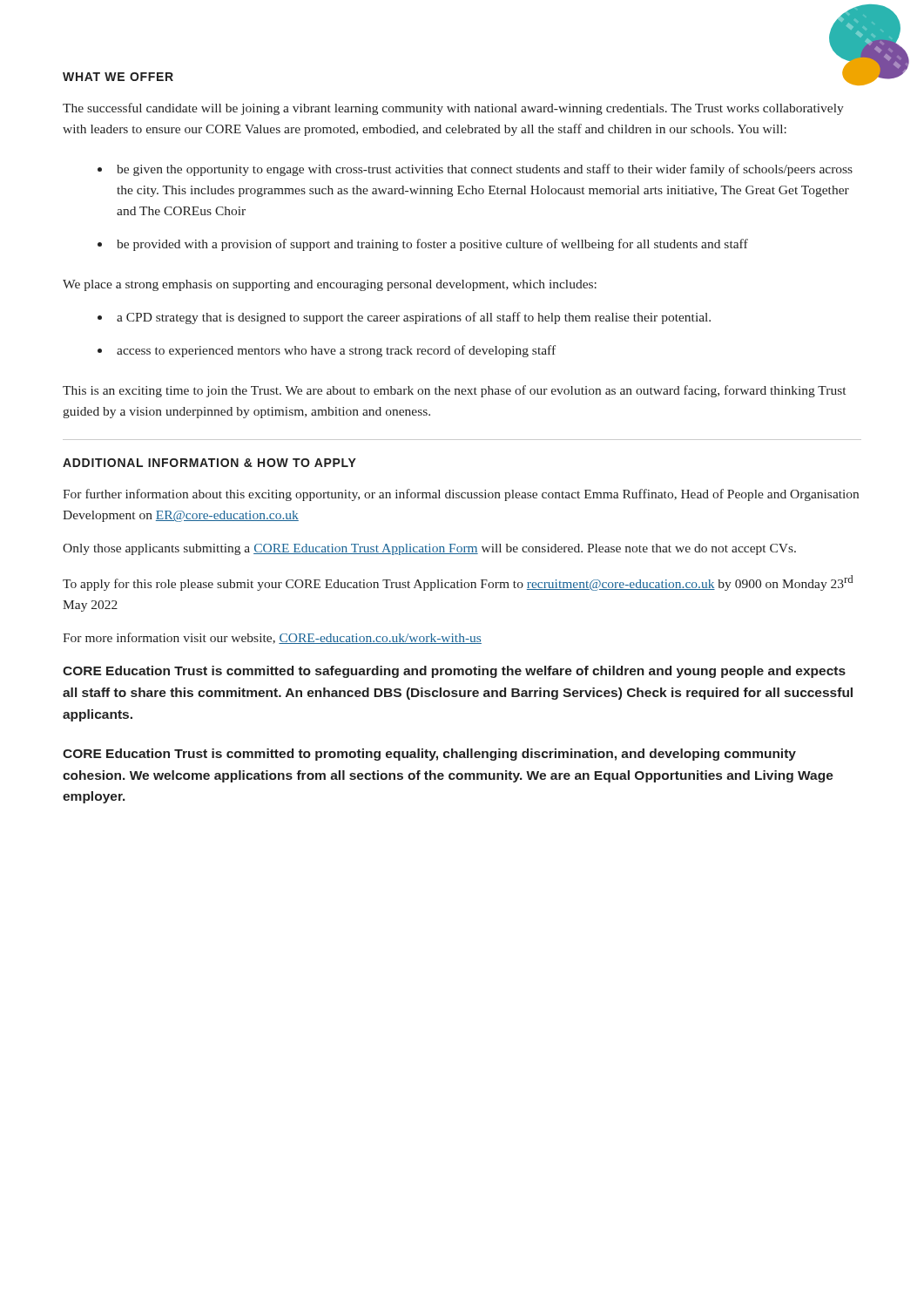
Task: Navigate to the text starting "ADDITIONAL INFORMATION & HOW TO APPLY"
Action: [x=210, y=463]
